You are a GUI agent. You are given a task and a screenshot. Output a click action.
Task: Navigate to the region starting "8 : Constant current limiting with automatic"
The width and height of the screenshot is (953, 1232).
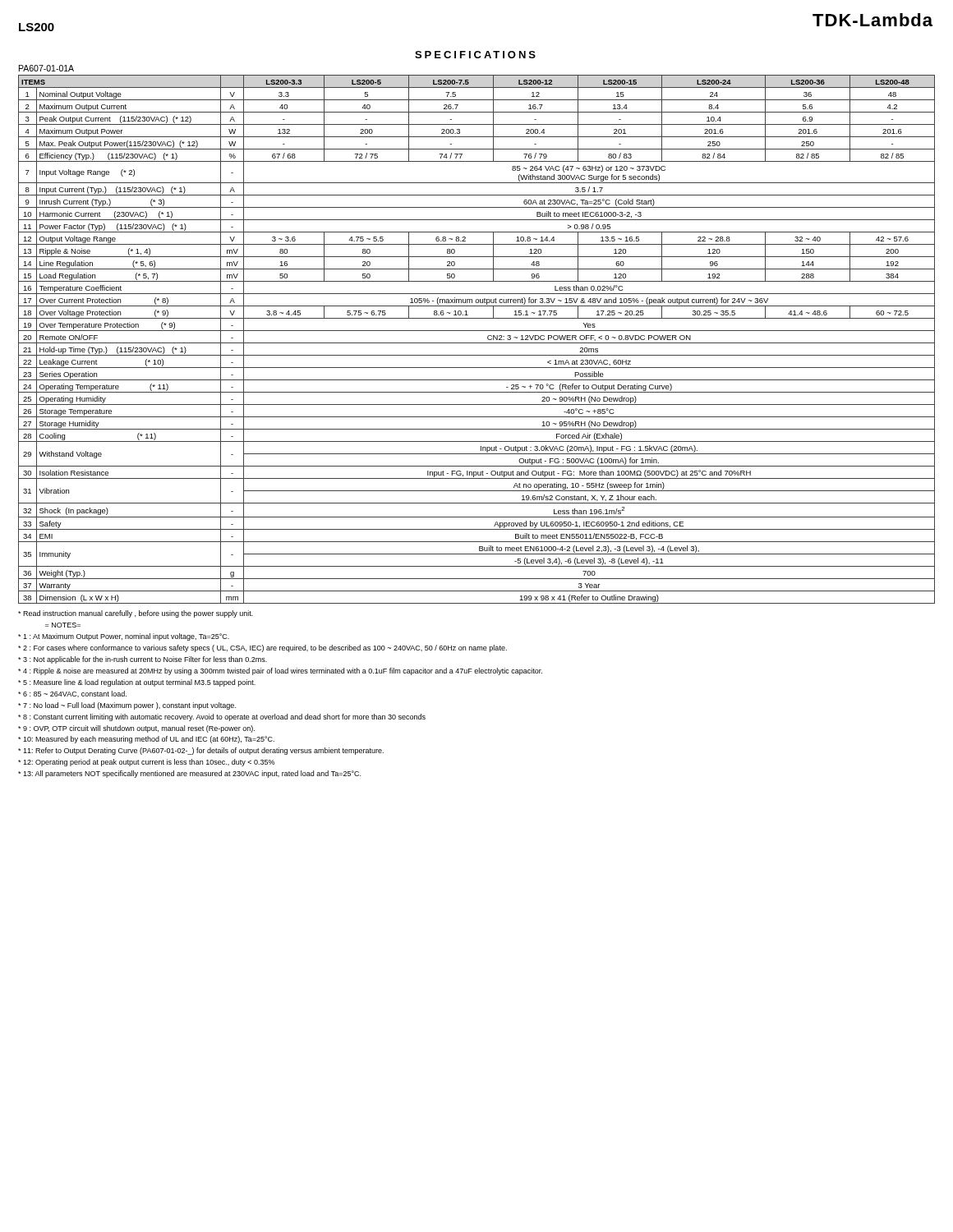[x=222, y=717]
